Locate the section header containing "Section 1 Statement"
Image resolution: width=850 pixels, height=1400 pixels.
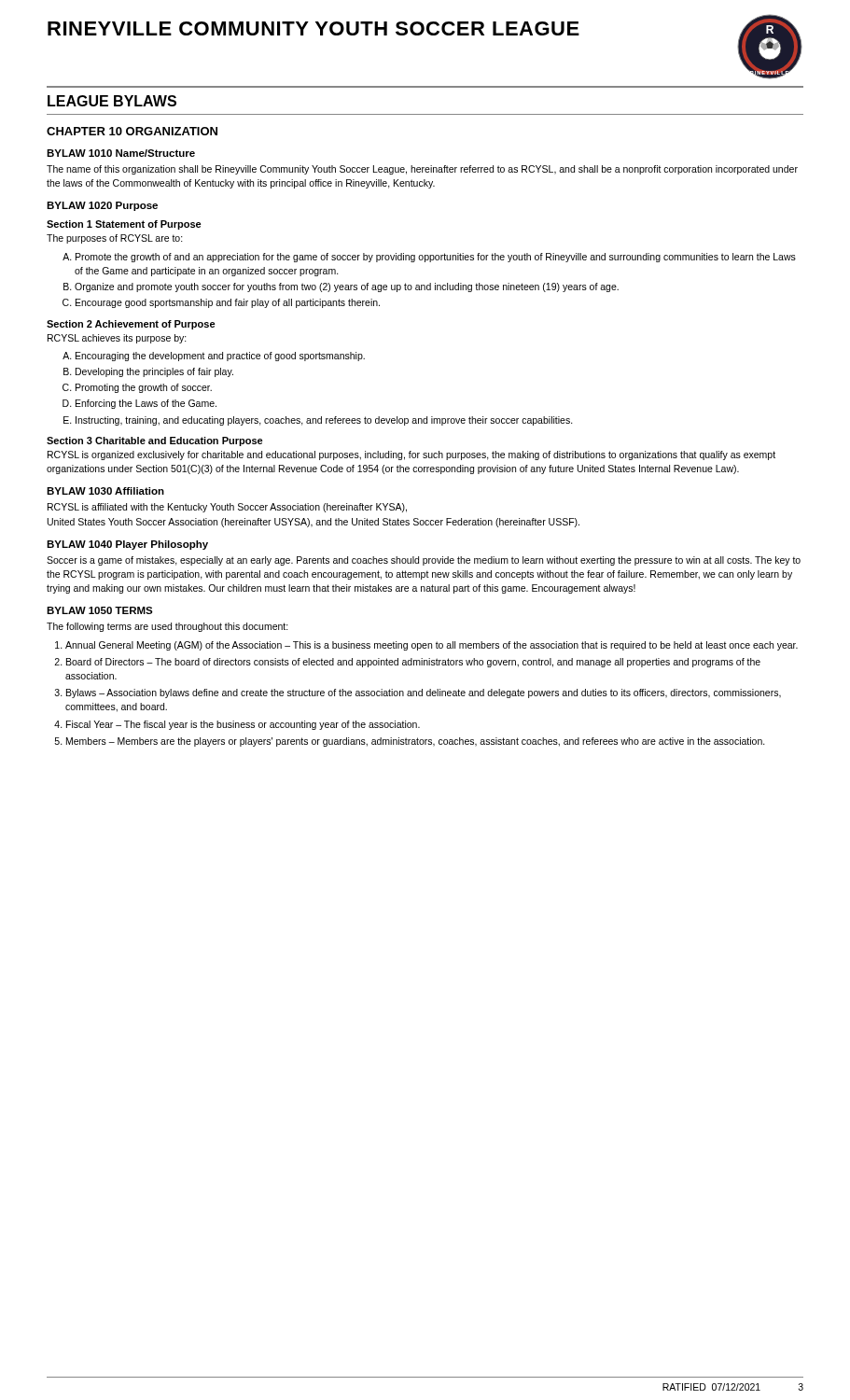tap(124, 224)
